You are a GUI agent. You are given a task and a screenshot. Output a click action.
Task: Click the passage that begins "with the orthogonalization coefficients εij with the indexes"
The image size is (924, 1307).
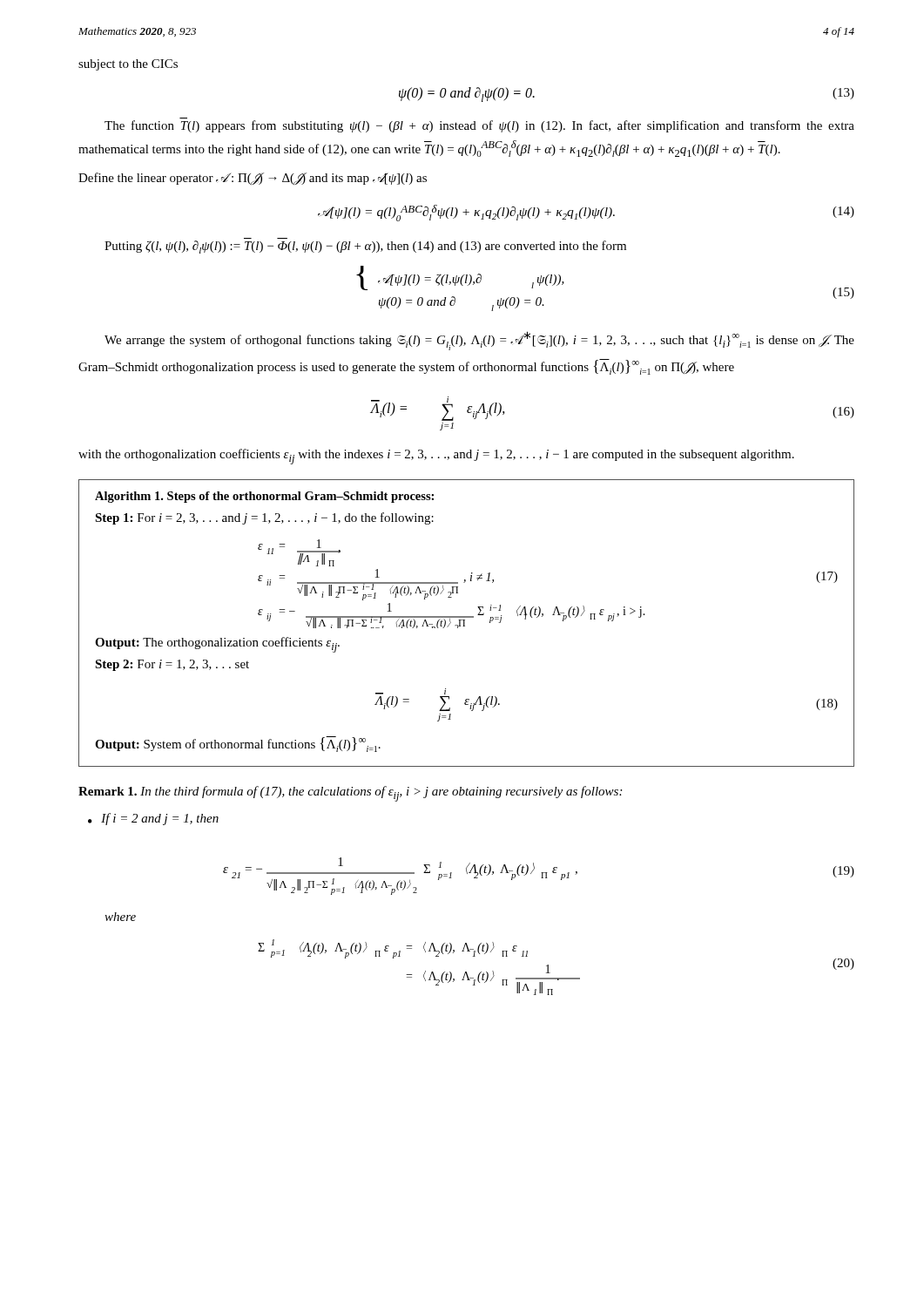tap(436, 456)
